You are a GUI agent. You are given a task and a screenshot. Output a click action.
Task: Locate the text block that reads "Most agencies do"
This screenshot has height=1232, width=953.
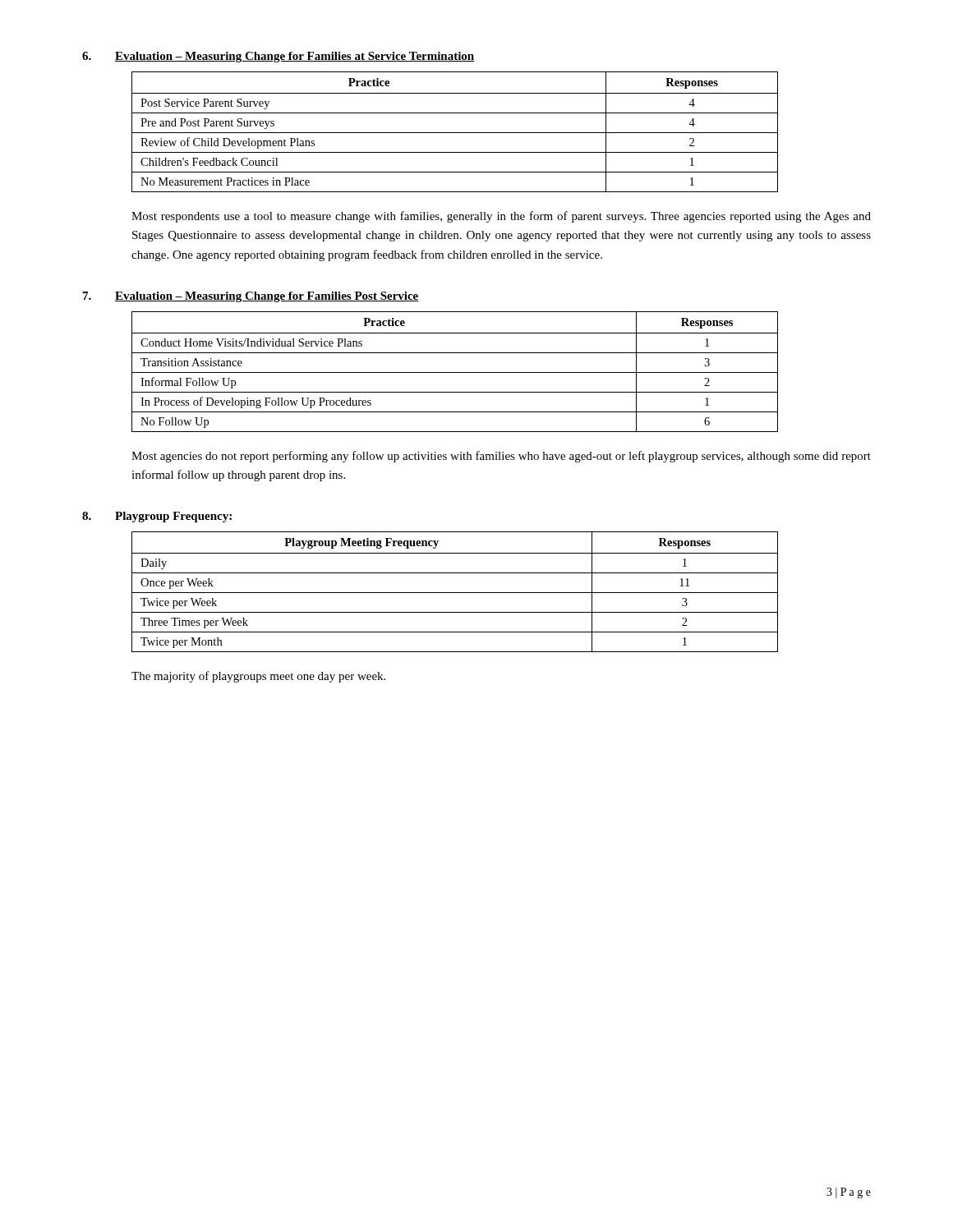pyautogui.click(x=501, y=465)
